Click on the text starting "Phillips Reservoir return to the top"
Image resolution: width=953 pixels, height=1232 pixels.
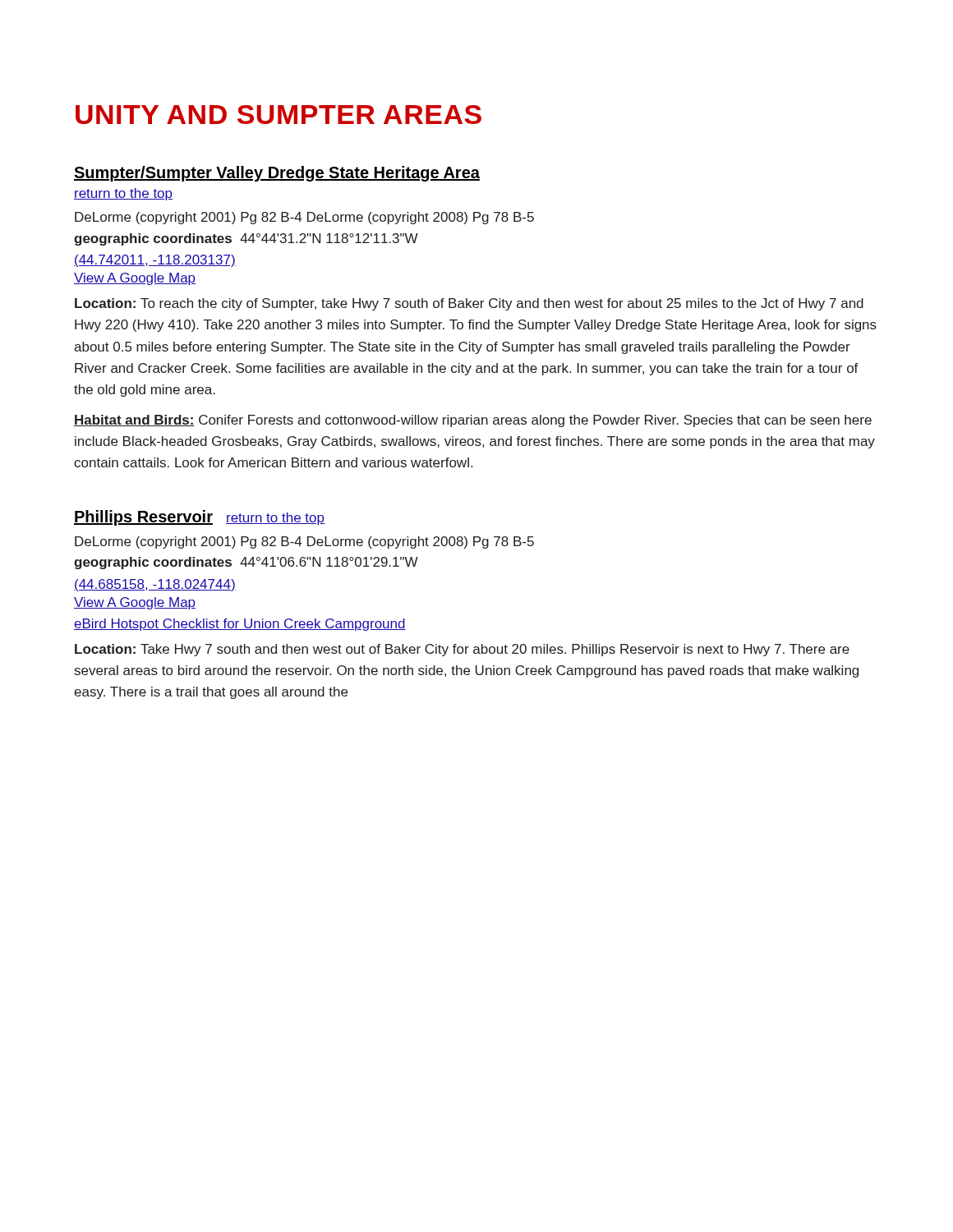pos(199,518)
